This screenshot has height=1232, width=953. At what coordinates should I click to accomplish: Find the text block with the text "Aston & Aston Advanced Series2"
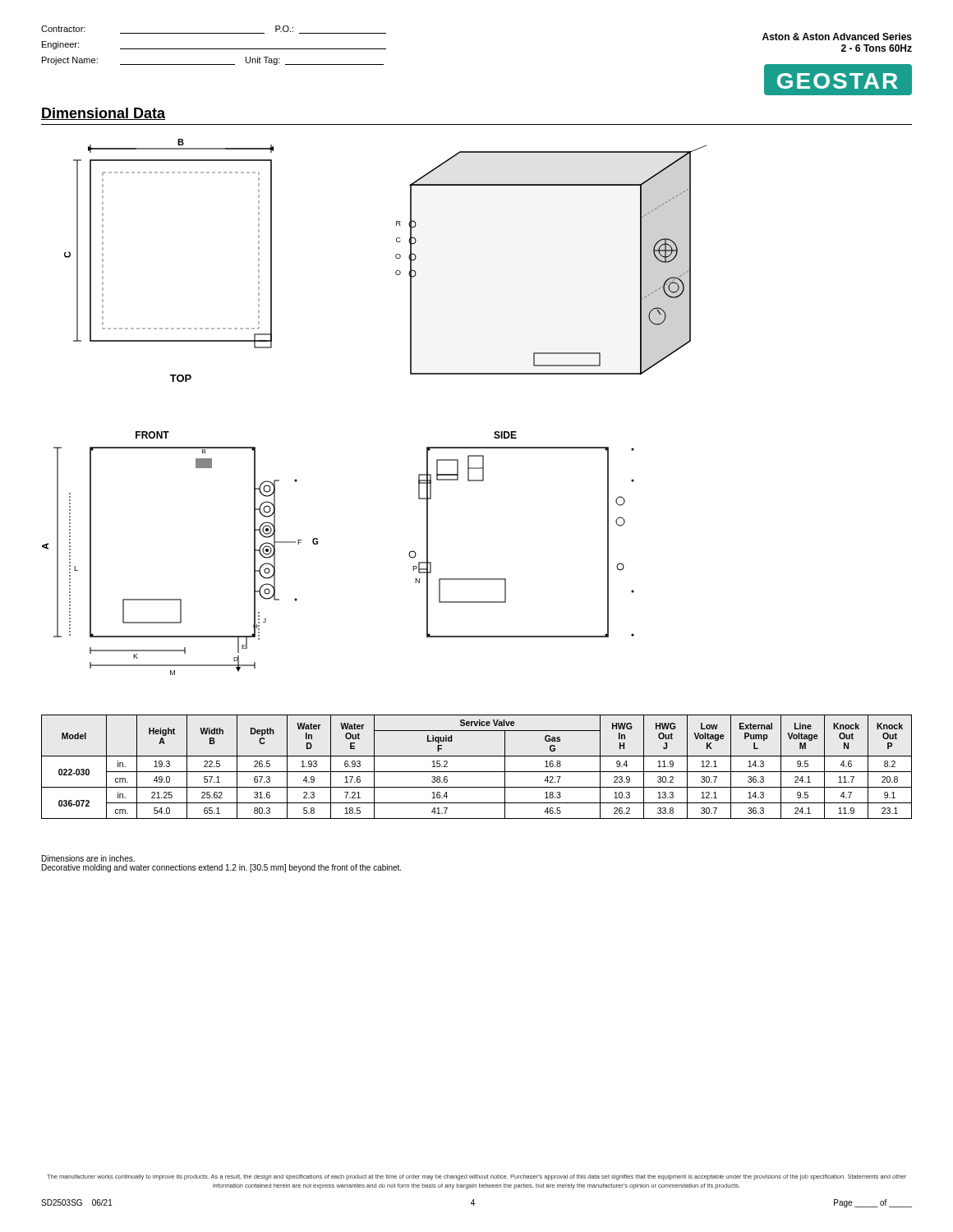point(837,67)
